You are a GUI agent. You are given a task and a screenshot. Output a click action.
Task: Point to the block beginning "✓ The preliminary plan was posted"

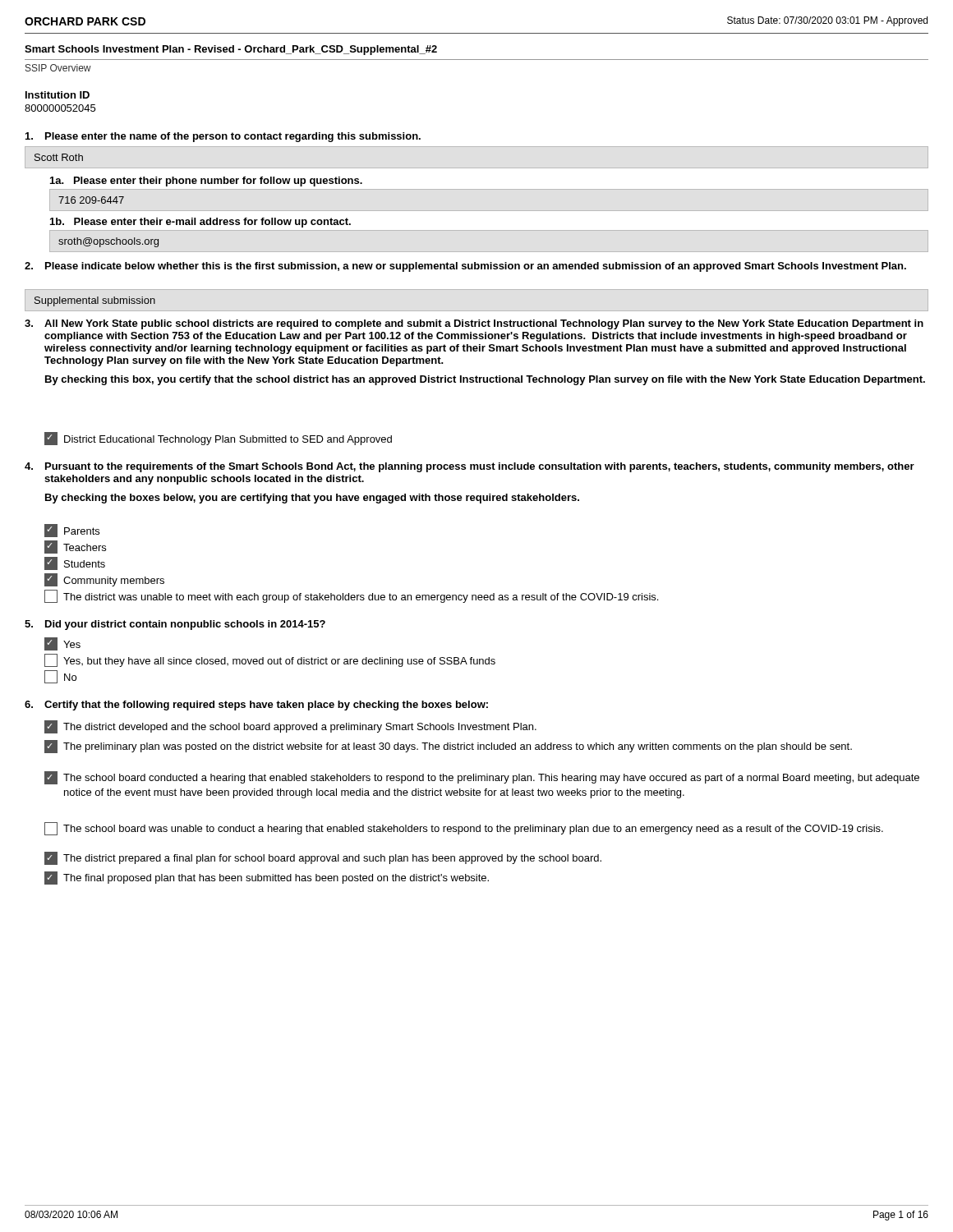click(449, 747)
